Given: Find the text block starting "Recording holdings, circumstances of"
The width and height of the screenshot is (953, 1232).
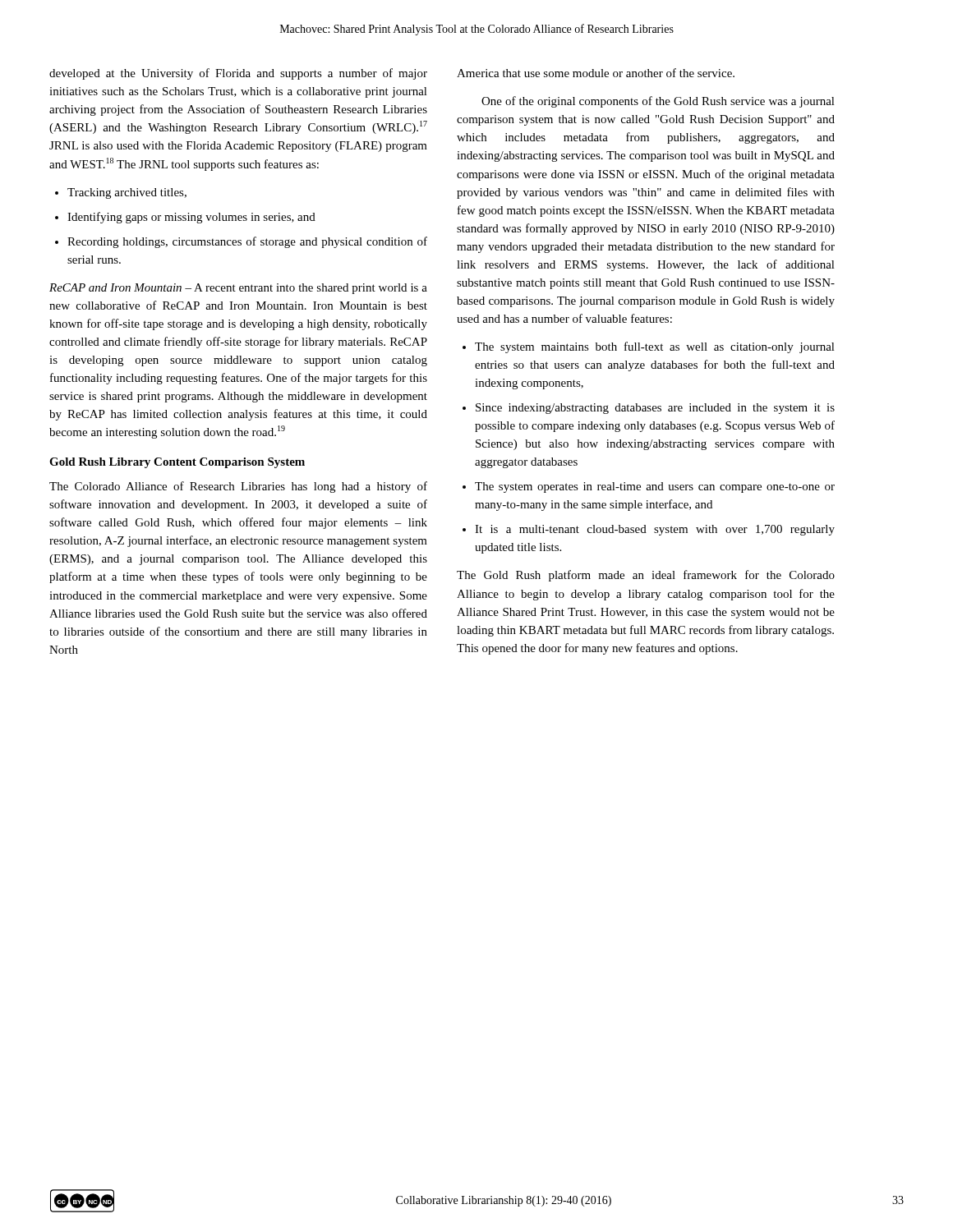Looking at the screenshot, I should click(247, 250).
